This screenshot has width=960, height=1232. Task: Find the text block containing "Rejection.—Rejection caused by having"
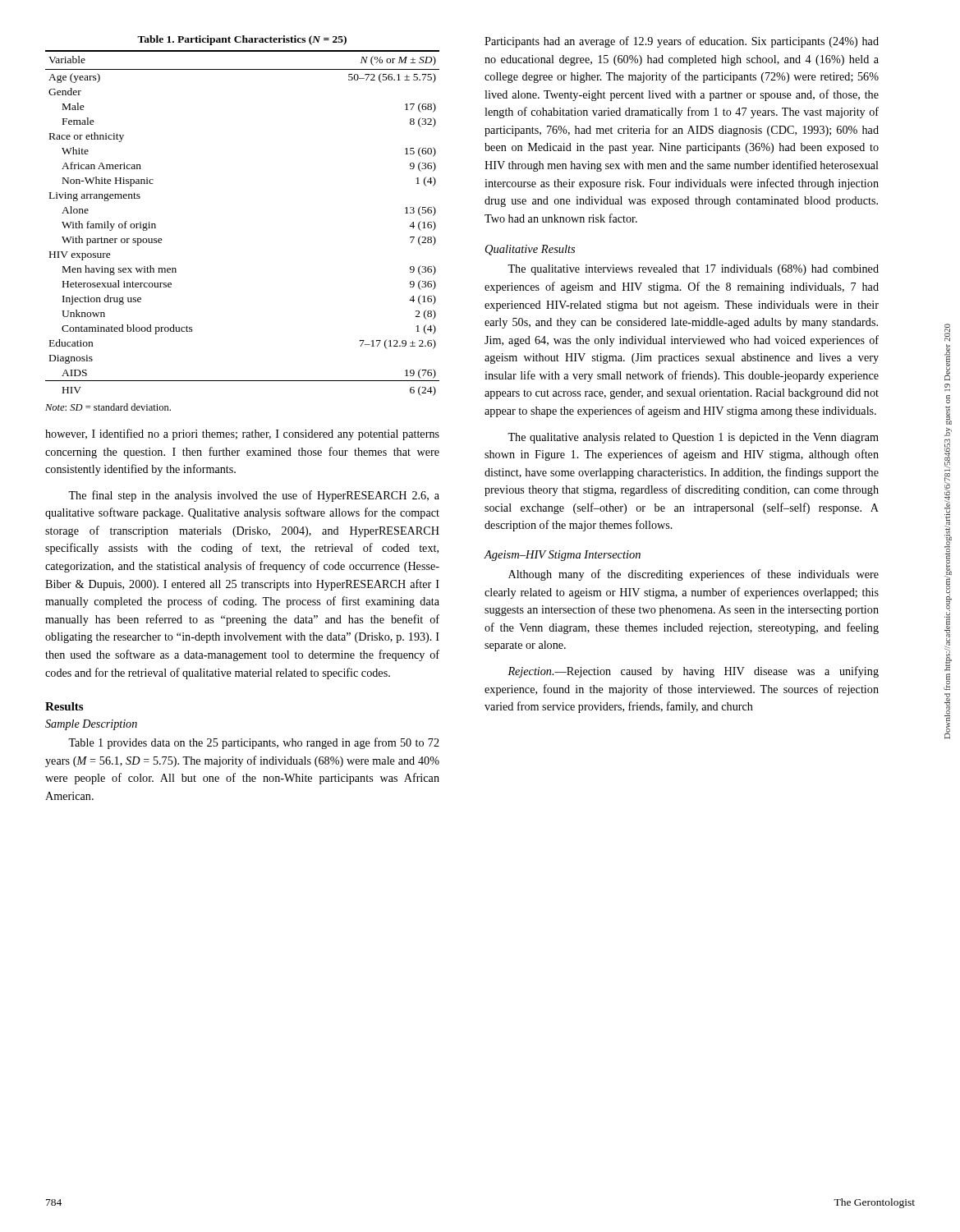click(x=682, y=689)
